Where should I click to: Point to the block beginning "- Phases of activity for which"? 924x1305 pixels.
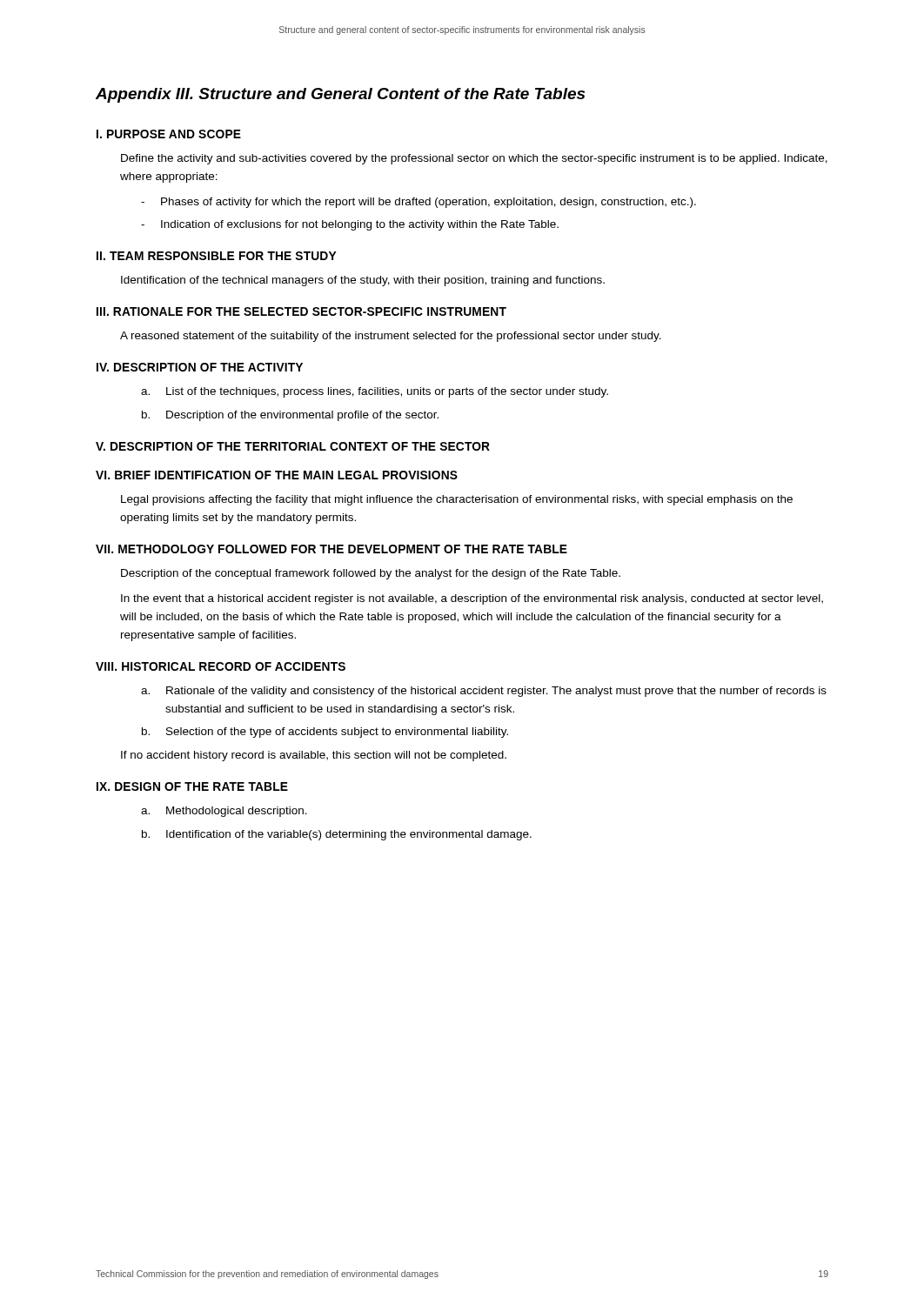419,202
